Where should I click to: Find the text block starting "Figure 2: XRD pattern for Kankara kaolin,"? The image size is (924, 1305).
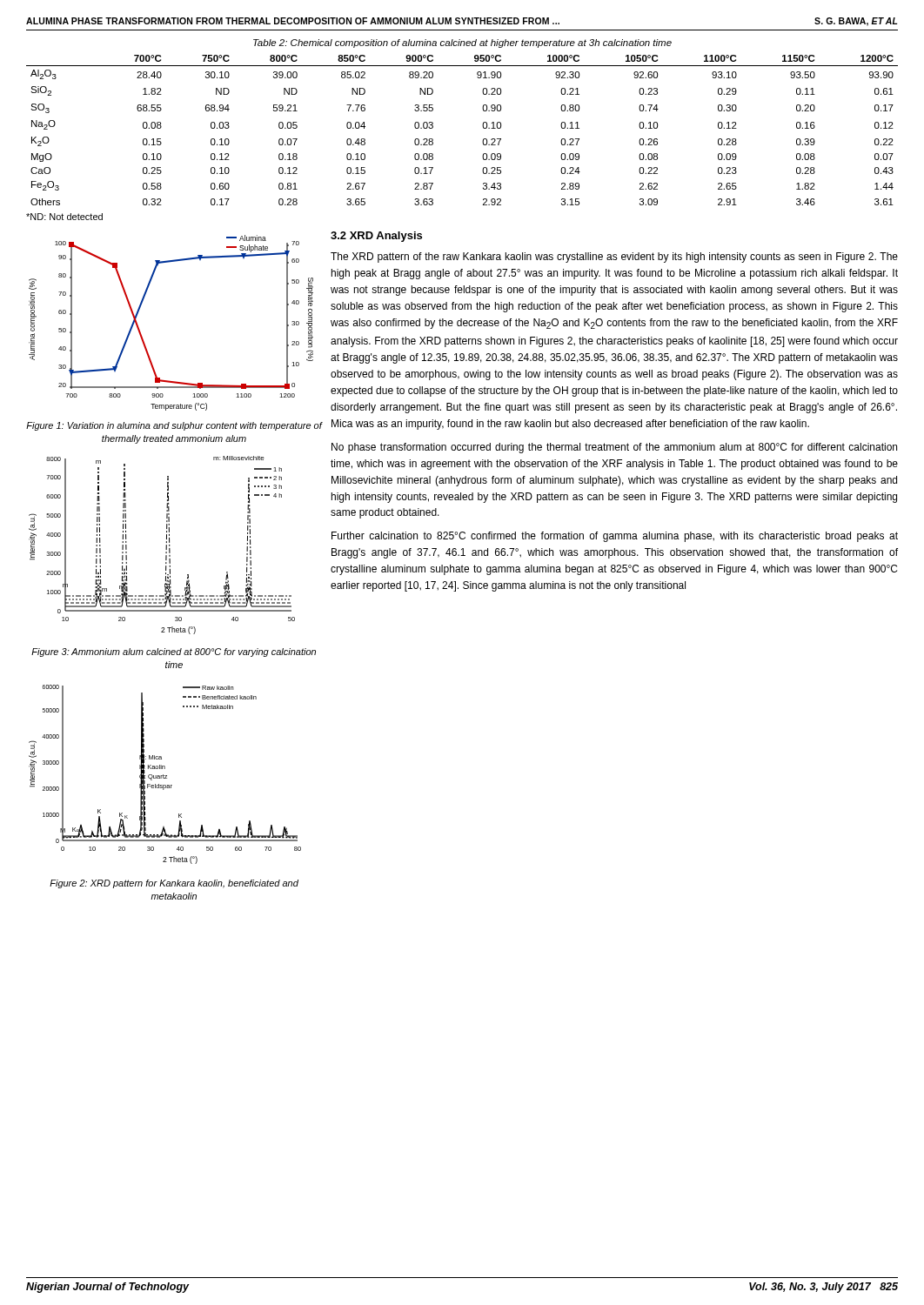pyautogui.click(x=174, y=890)
